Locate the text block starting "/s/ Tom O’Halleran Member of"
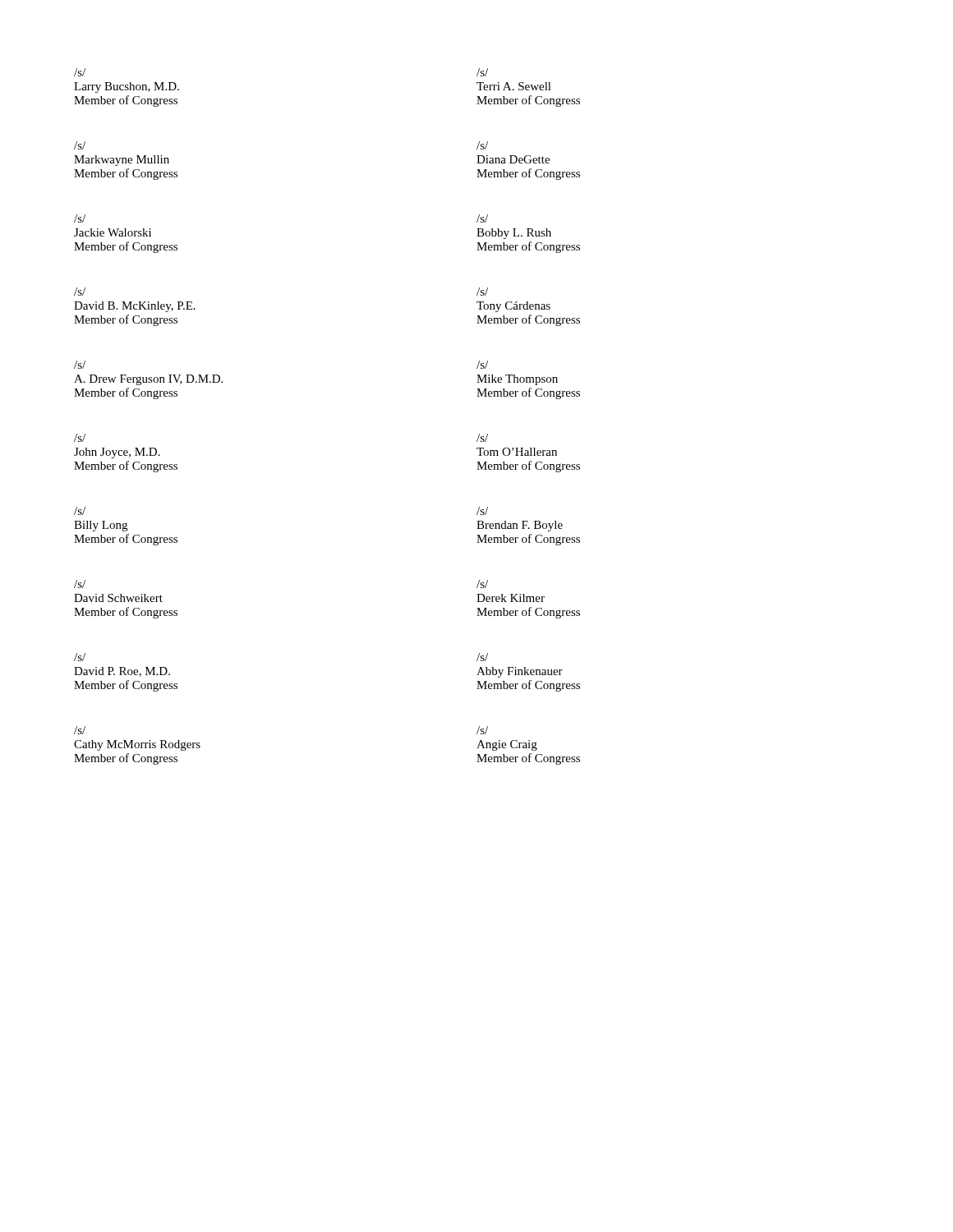This screenshot has height=1232, width=953. tap(482, 438)
